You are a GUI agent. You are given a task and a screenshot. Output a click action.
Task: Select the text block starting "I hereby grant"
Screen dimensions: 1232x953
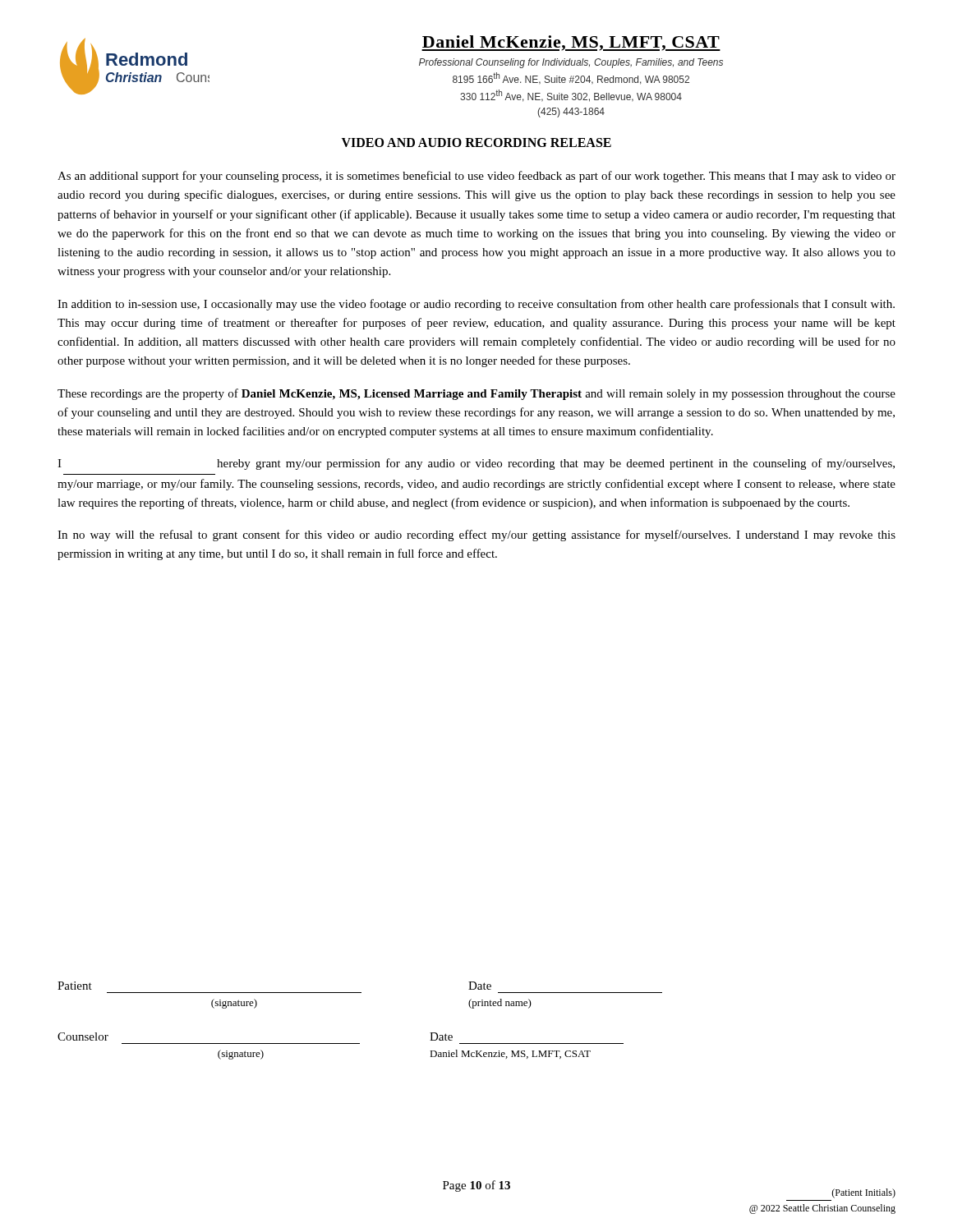pos(476,482)
